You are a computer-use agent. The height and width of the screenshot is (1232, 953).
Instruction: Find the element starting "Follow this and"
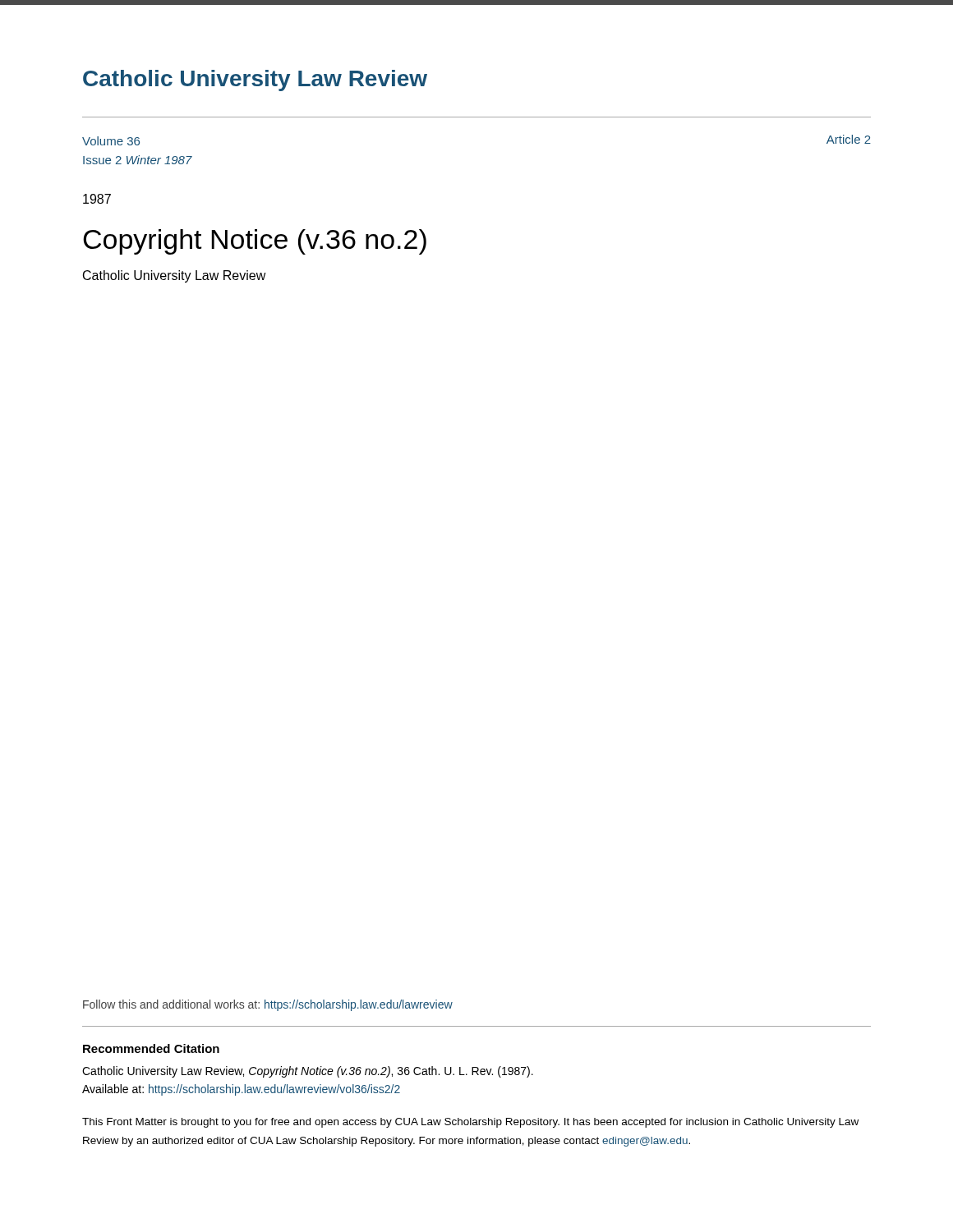tap(268, 1005)
